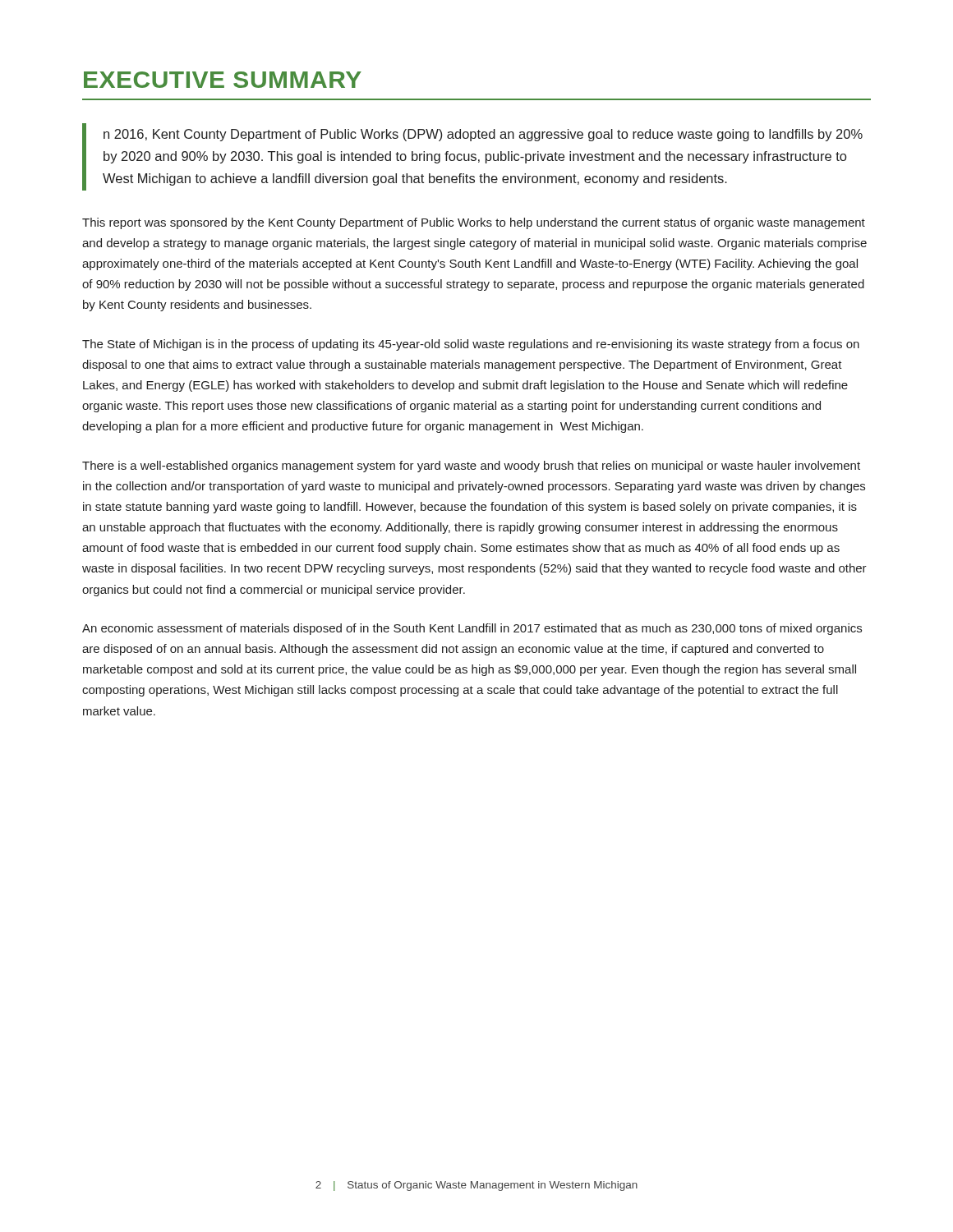The image size is (953, 1232).
Task: Select the text block with the text "The State of Michigan is in"
Action: pyautogui.click(x=471, y=385)
